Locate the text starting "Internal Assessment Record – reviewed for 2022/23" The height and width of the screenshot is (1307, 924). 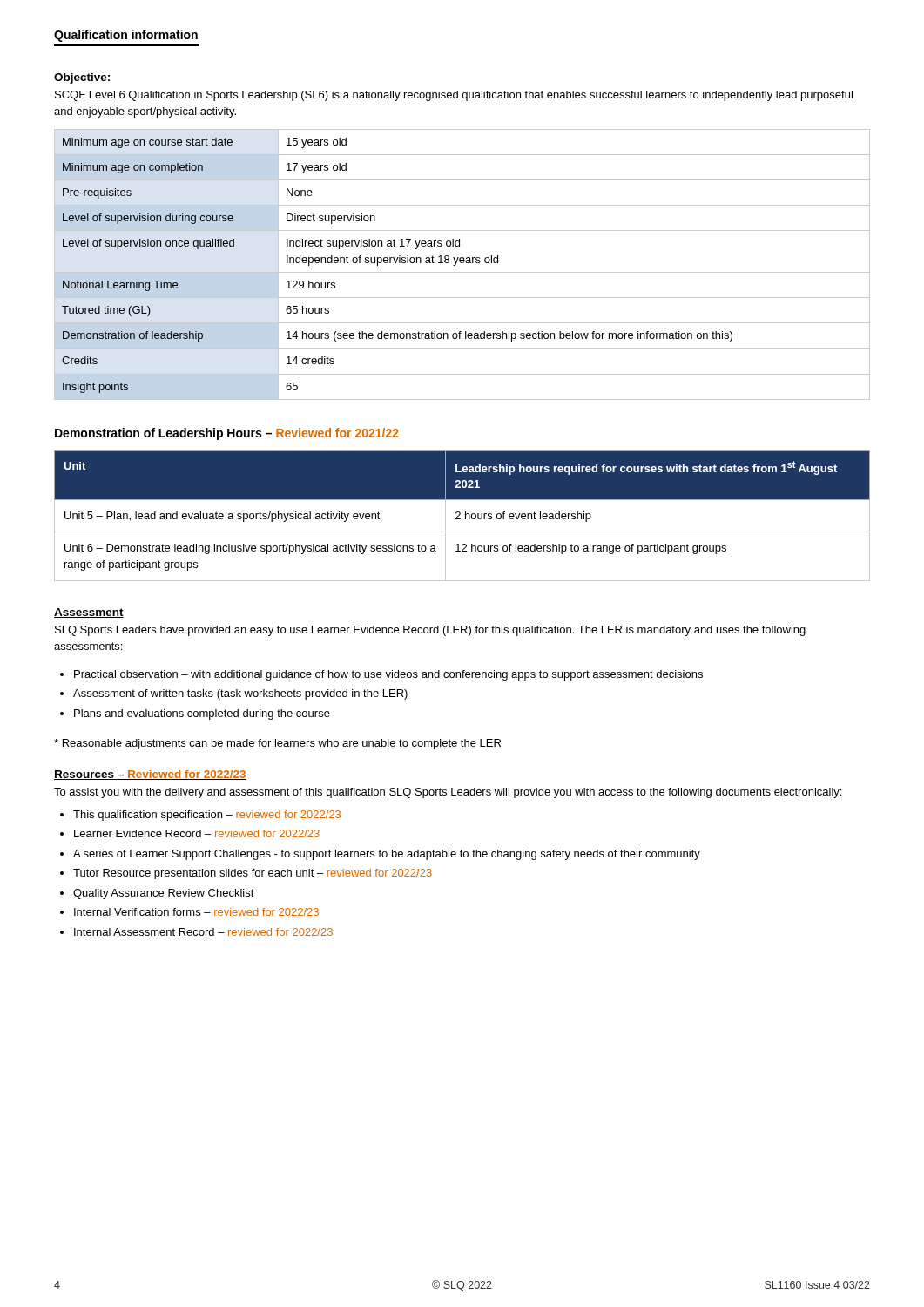pos(203,932)
